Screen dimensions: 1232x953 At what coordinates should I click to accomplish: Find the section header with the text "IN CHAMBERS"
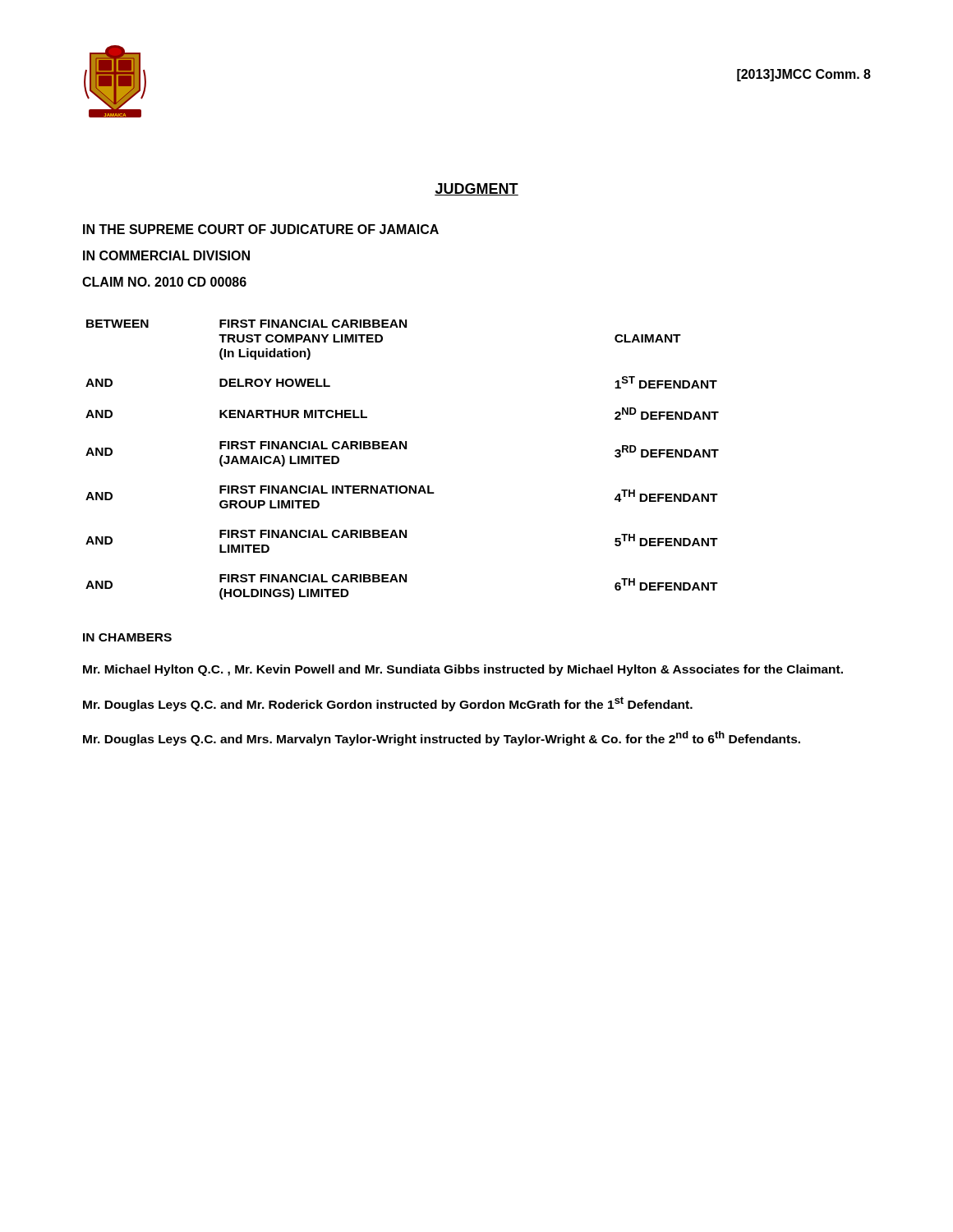[x=127, y=637]
